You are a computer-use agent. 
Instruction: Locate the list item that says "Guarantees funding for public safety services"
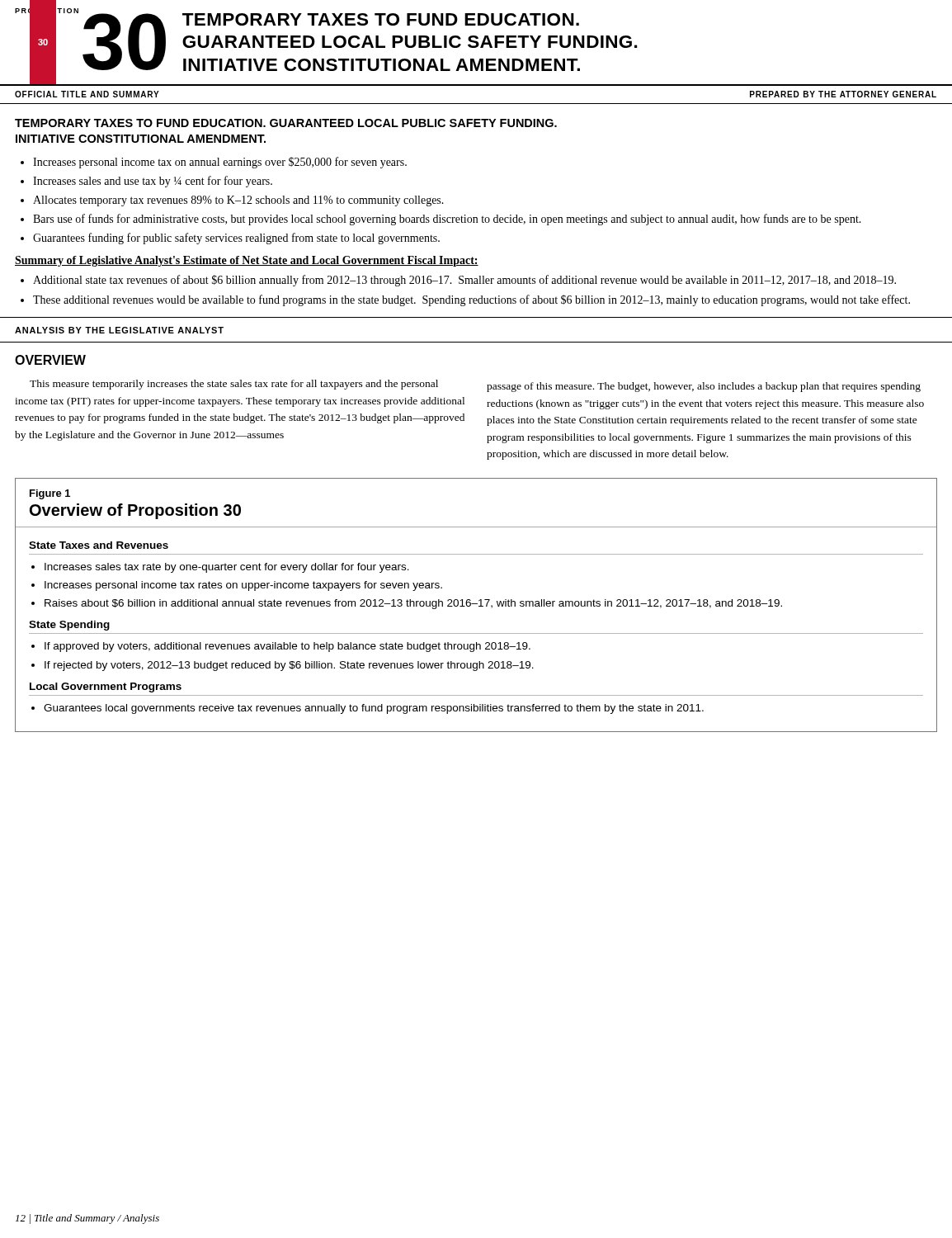pos(237,238)
